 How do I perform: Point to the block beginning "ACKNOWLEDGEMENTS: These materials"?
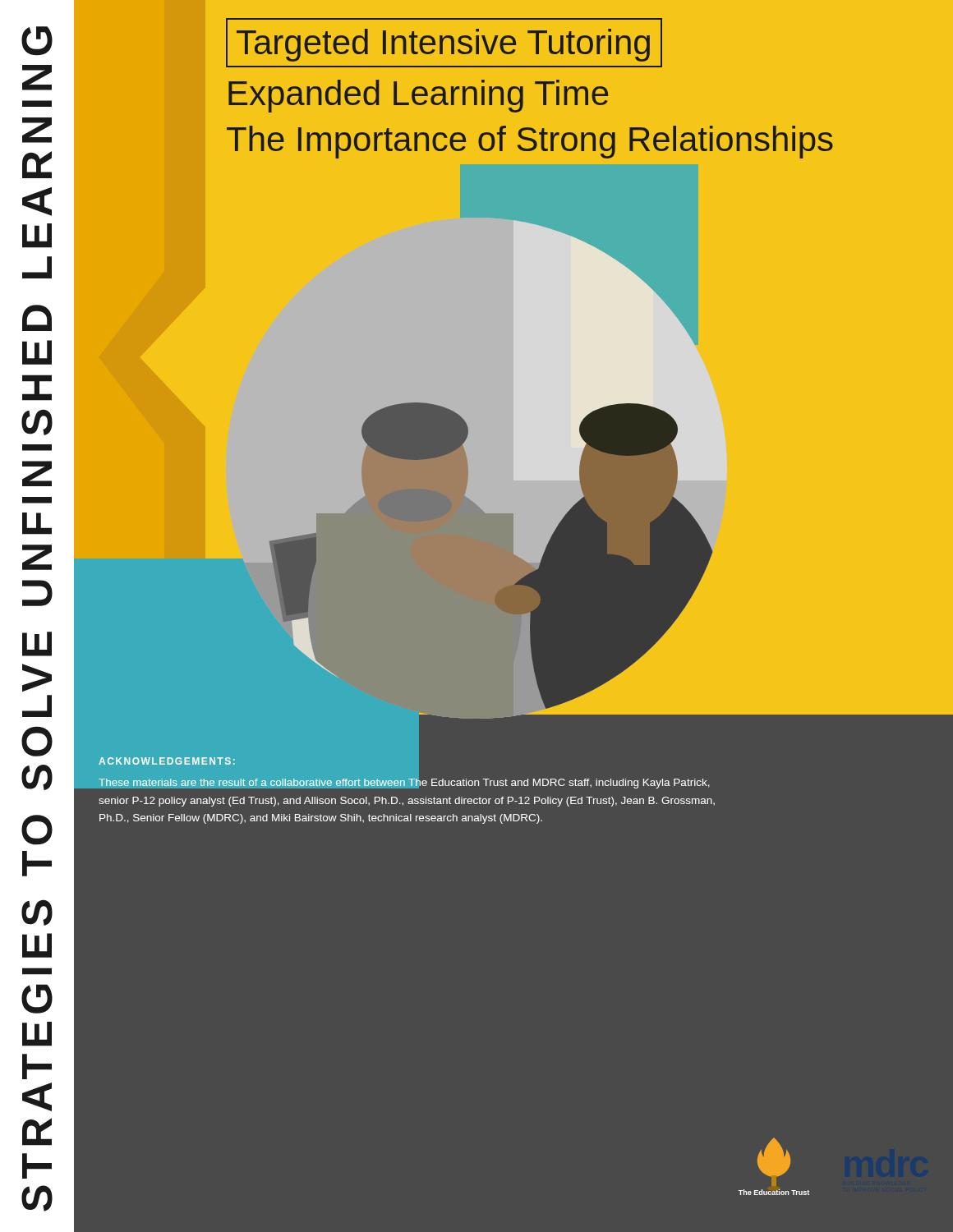419,791
